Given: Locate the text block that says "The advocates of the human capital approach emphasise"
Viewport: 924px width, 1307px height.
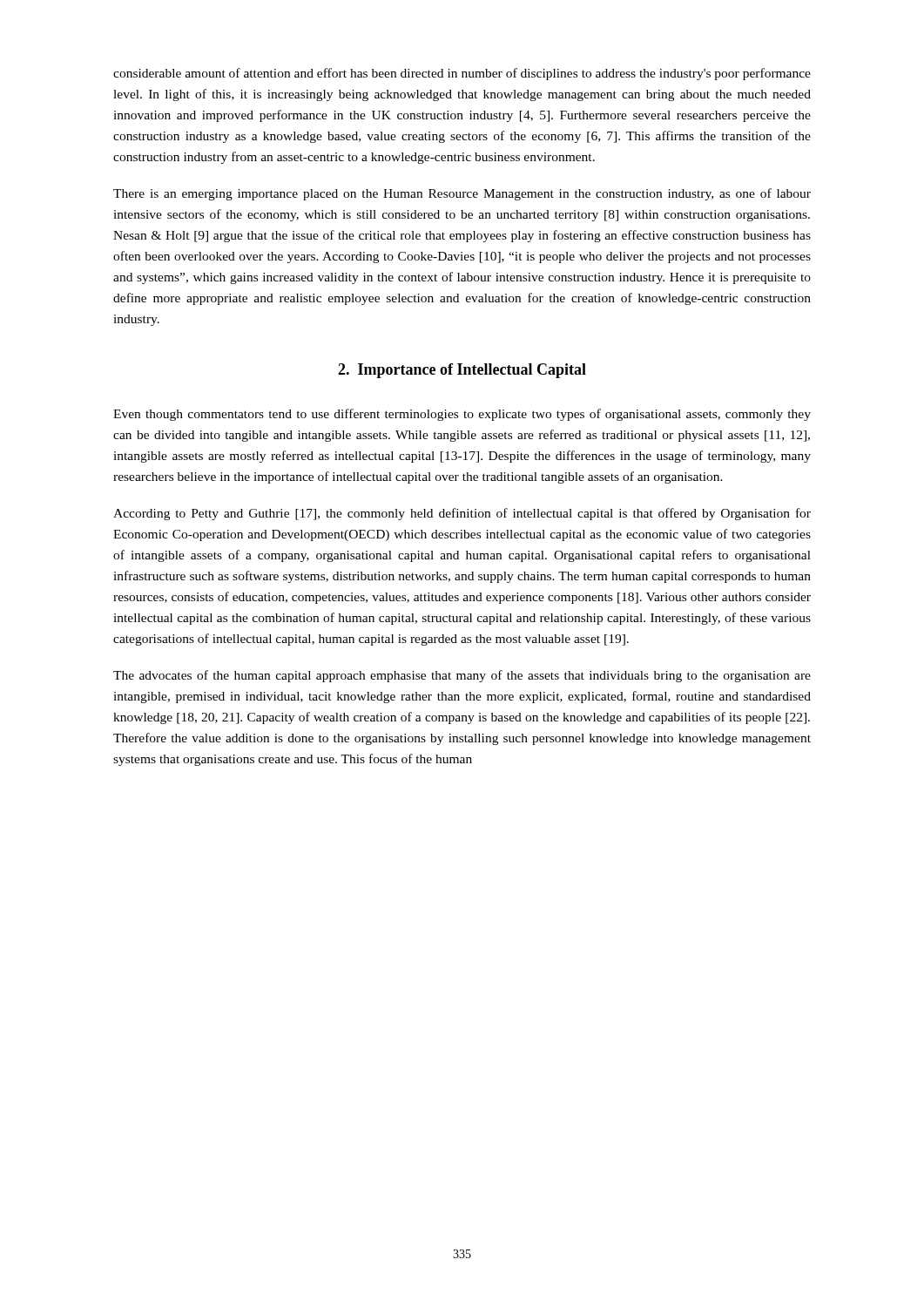Looking at the screenshot, I should [x=462, y=717].
